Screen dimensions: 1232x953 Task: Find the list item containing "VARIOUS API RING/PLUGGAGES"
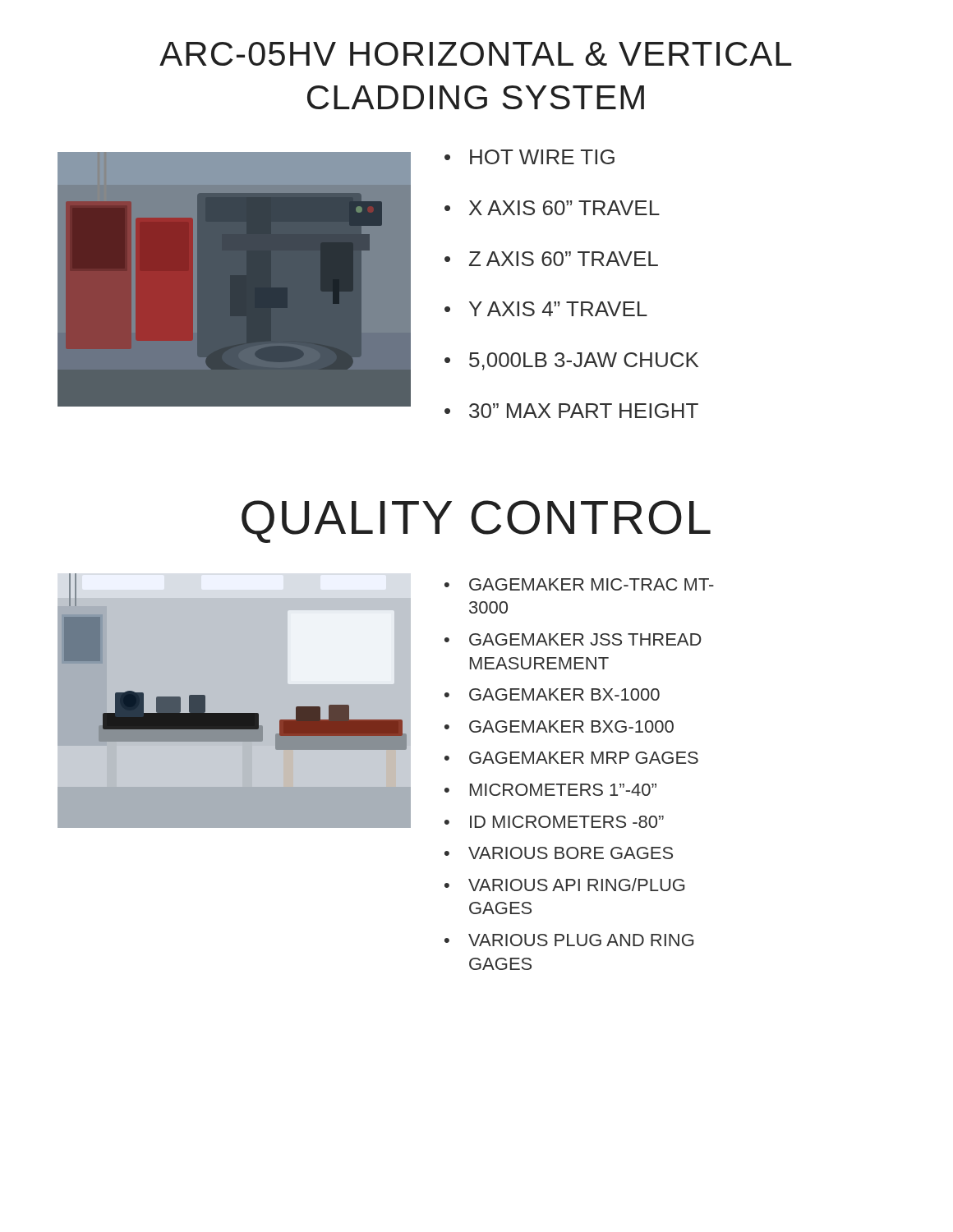[x=577, y=896]
